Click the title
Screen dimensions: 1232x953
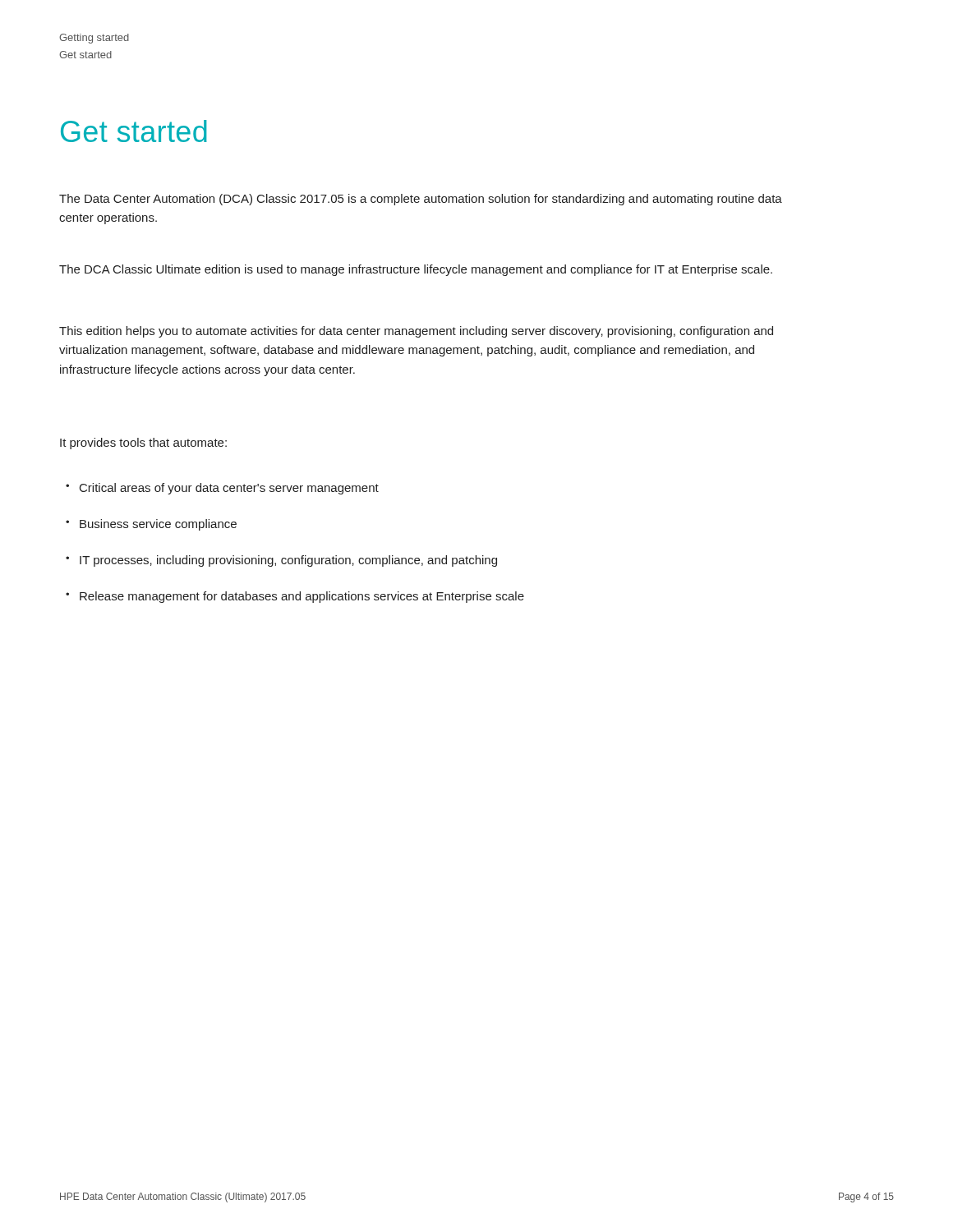(134, 132)
